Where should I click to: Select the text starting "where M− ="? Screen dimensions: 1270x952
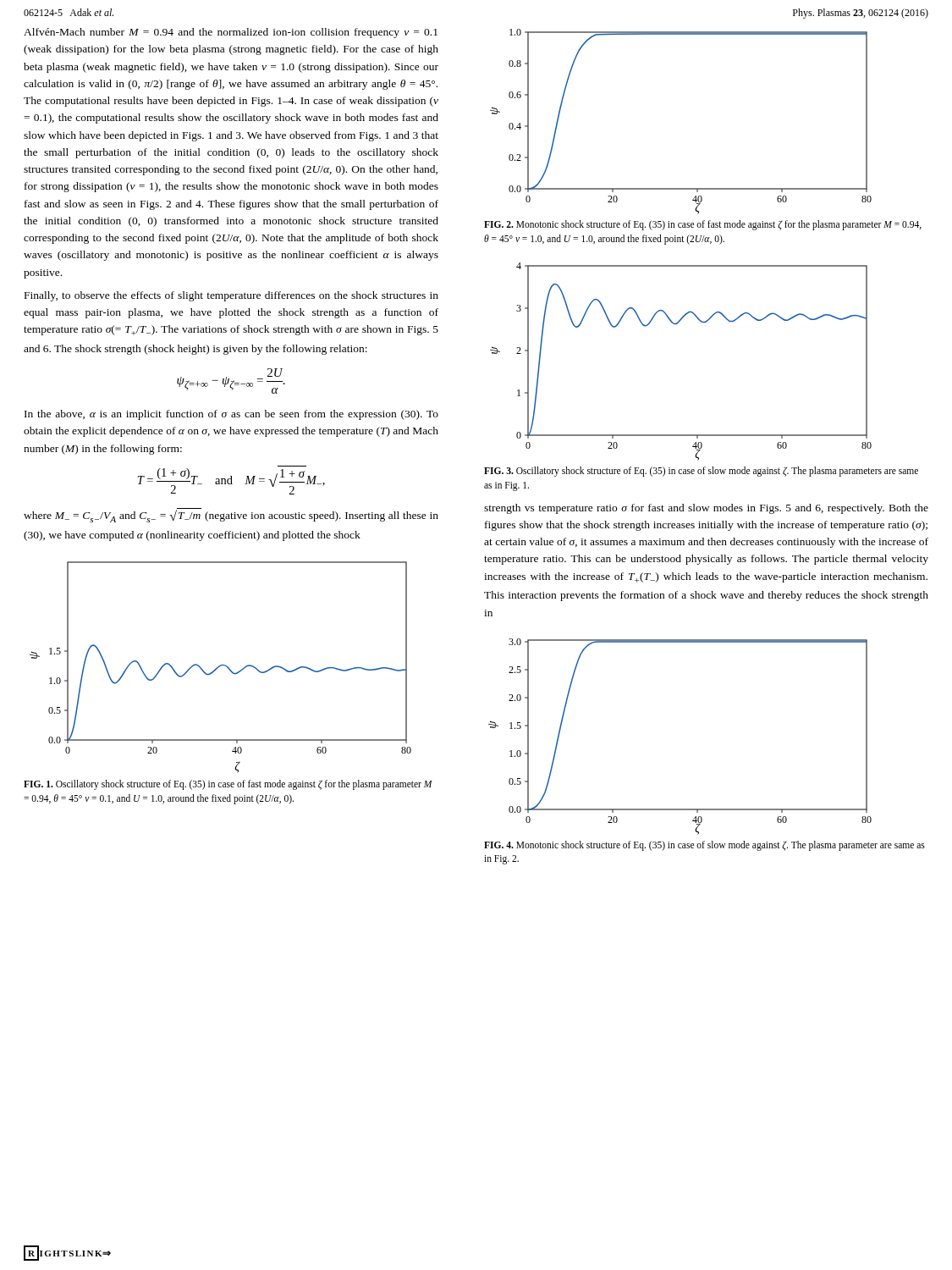click(231, 525)
